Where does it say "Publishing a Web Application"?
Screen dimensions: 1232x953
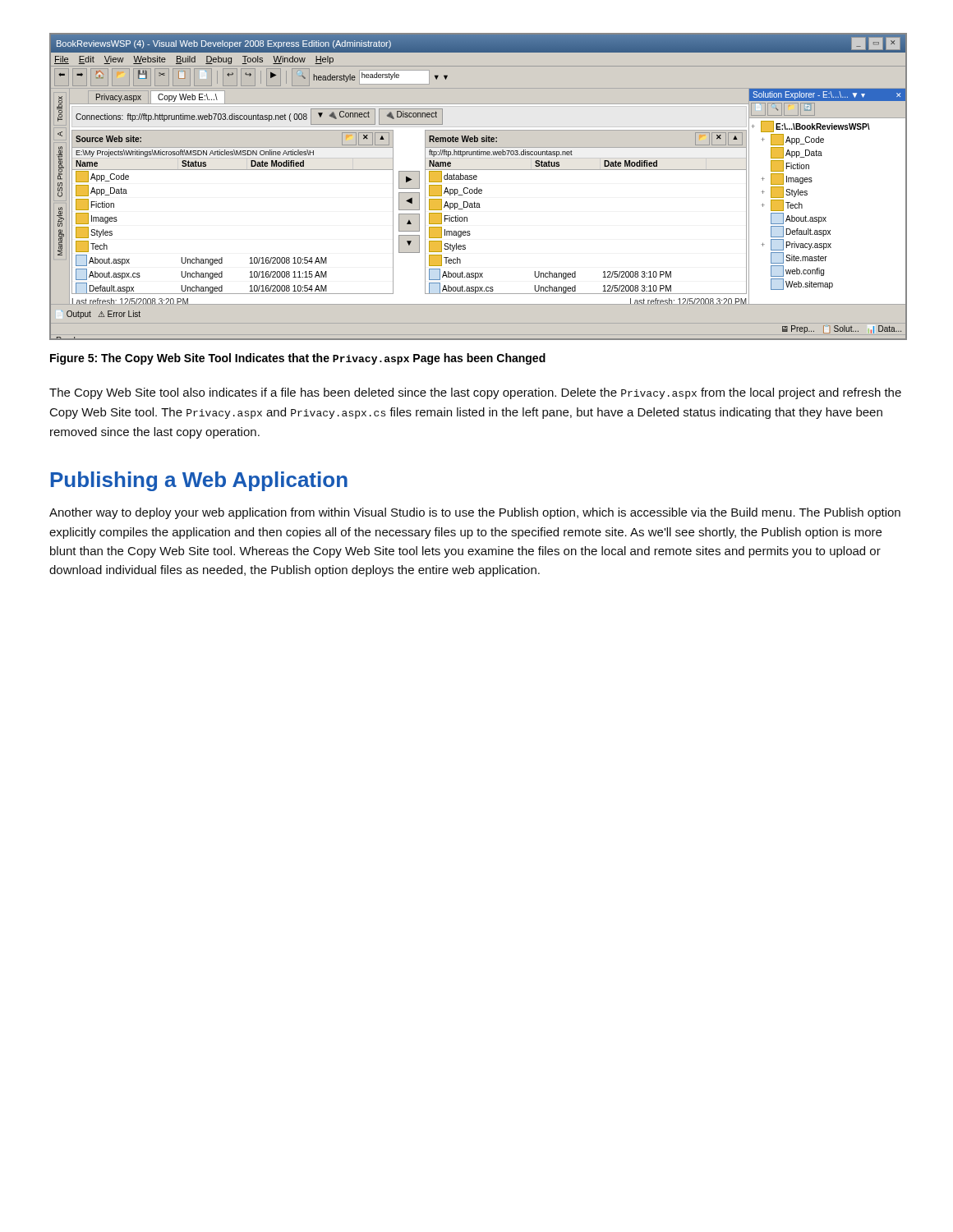199,480
